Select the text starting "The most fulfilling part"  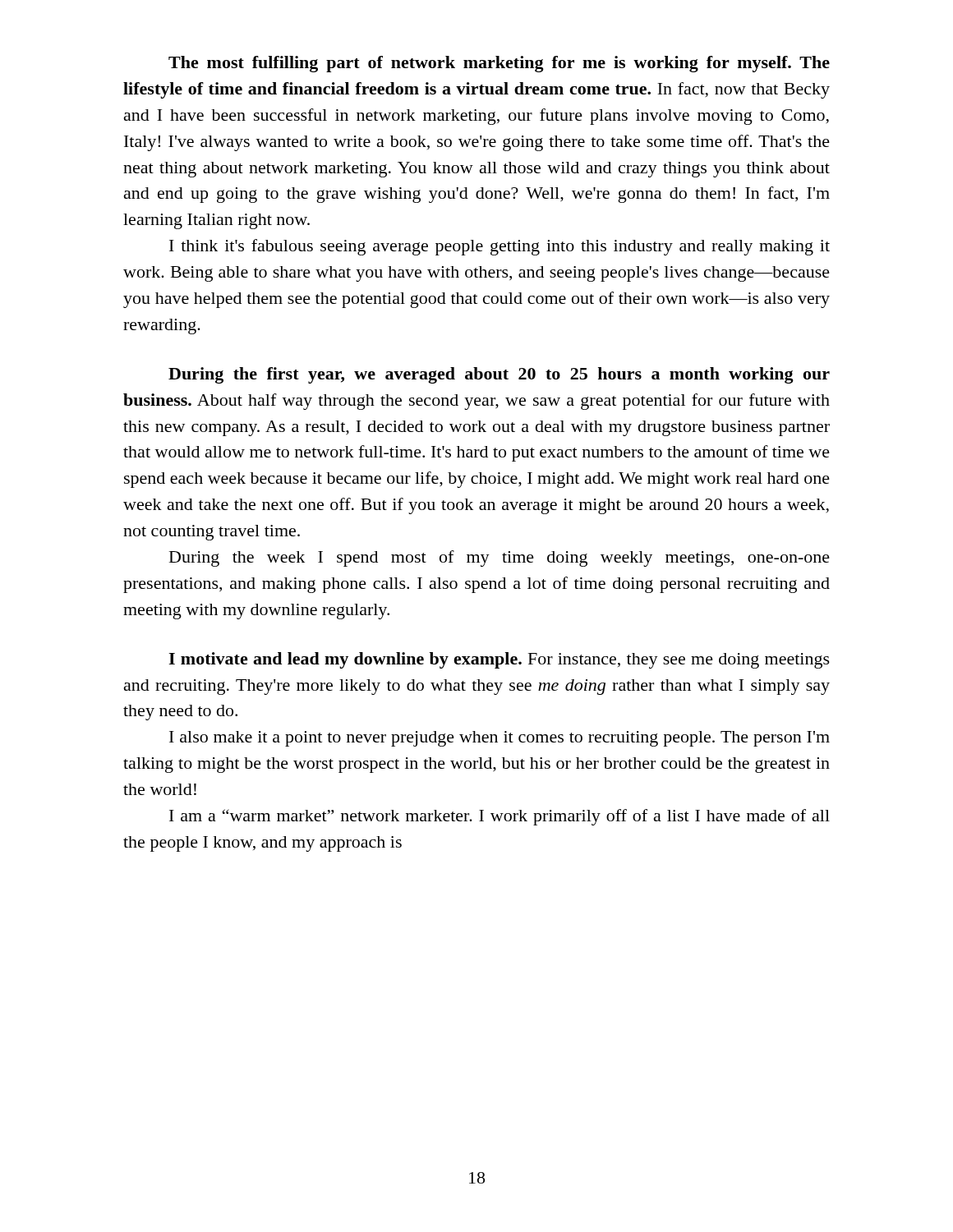point(476,193)
